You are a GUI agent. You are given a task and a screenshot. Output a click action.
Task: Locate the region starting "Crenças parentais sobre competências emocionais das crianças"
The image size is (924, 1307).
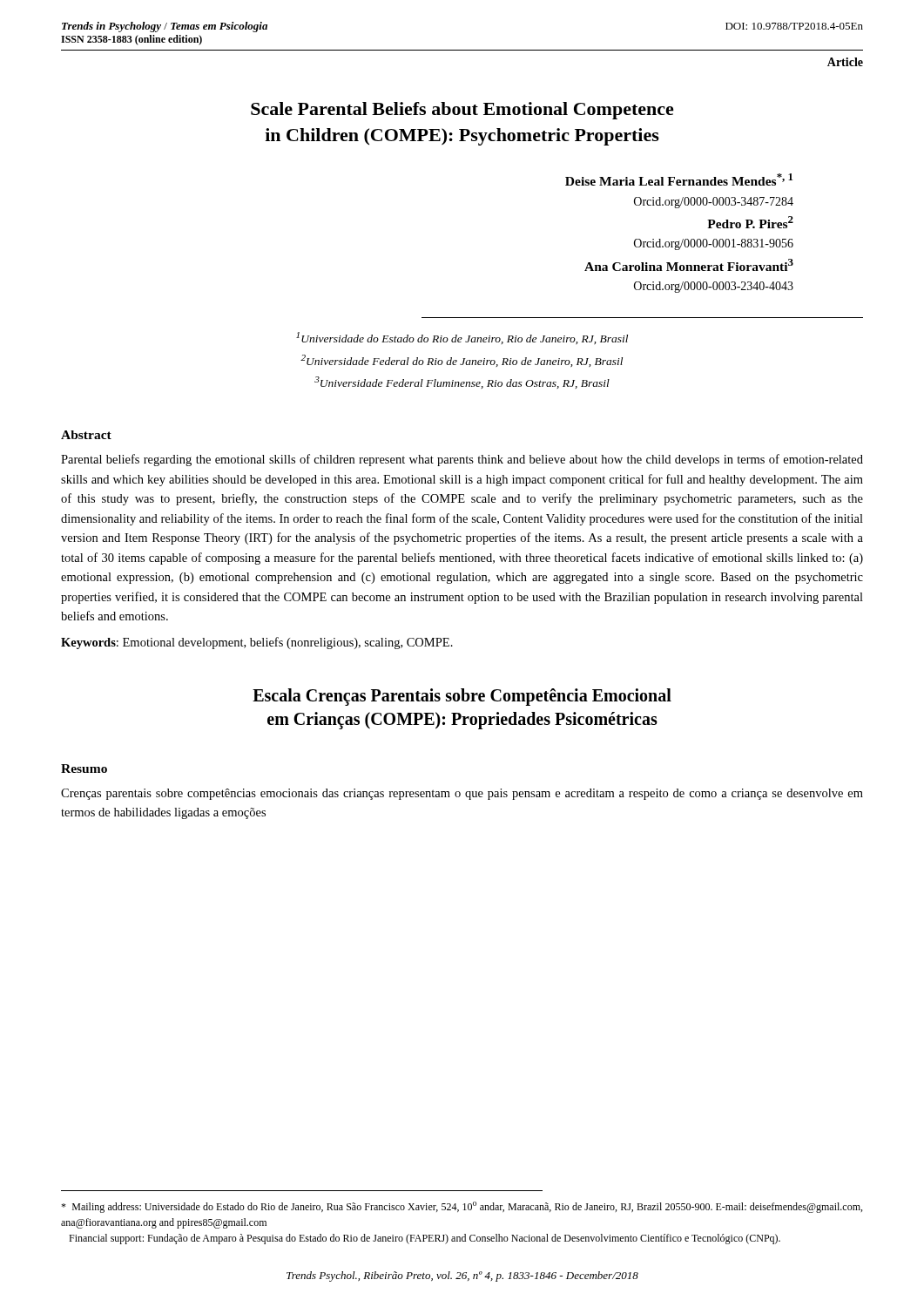pyautogui.click(x=462, y=803)
